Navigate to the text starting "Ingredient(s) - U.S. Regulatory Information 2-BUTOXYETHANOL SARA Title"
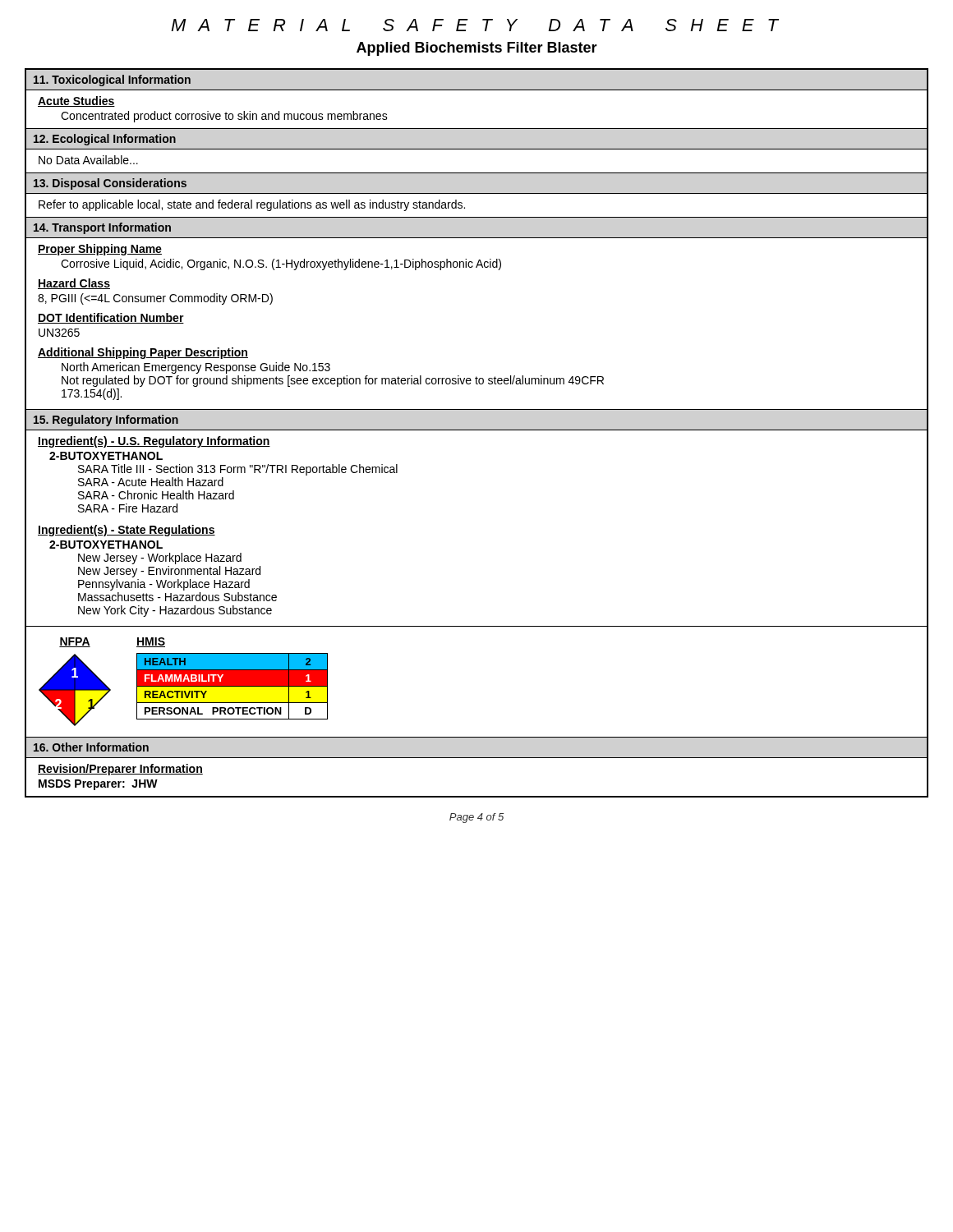Screen dimensions: 1232x953 pos(154,442)
